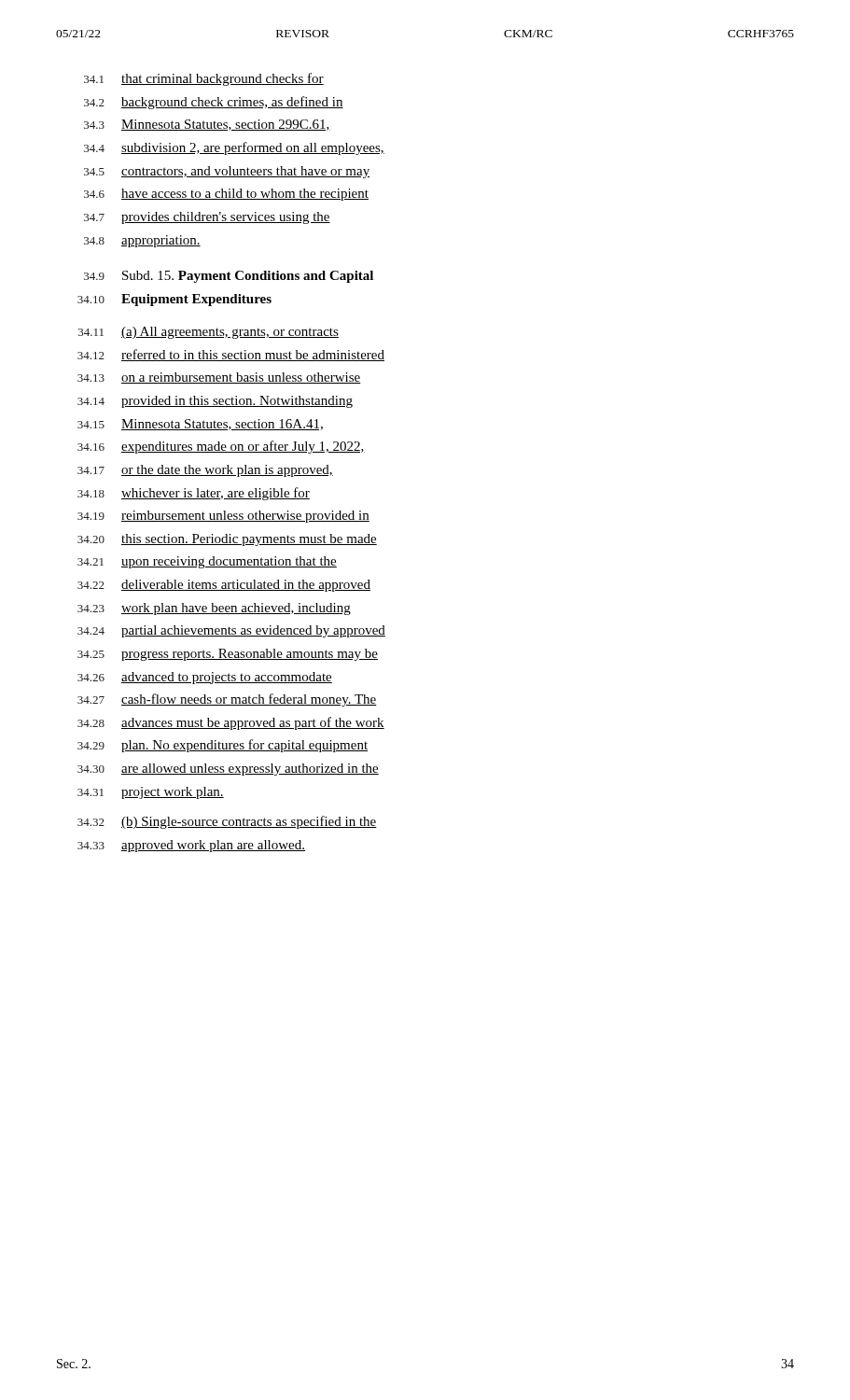Screen dimensions: 1400x850
Task: Locate the list item with the text "34.27 cash-flow needs or"
Action: (216, 699)
